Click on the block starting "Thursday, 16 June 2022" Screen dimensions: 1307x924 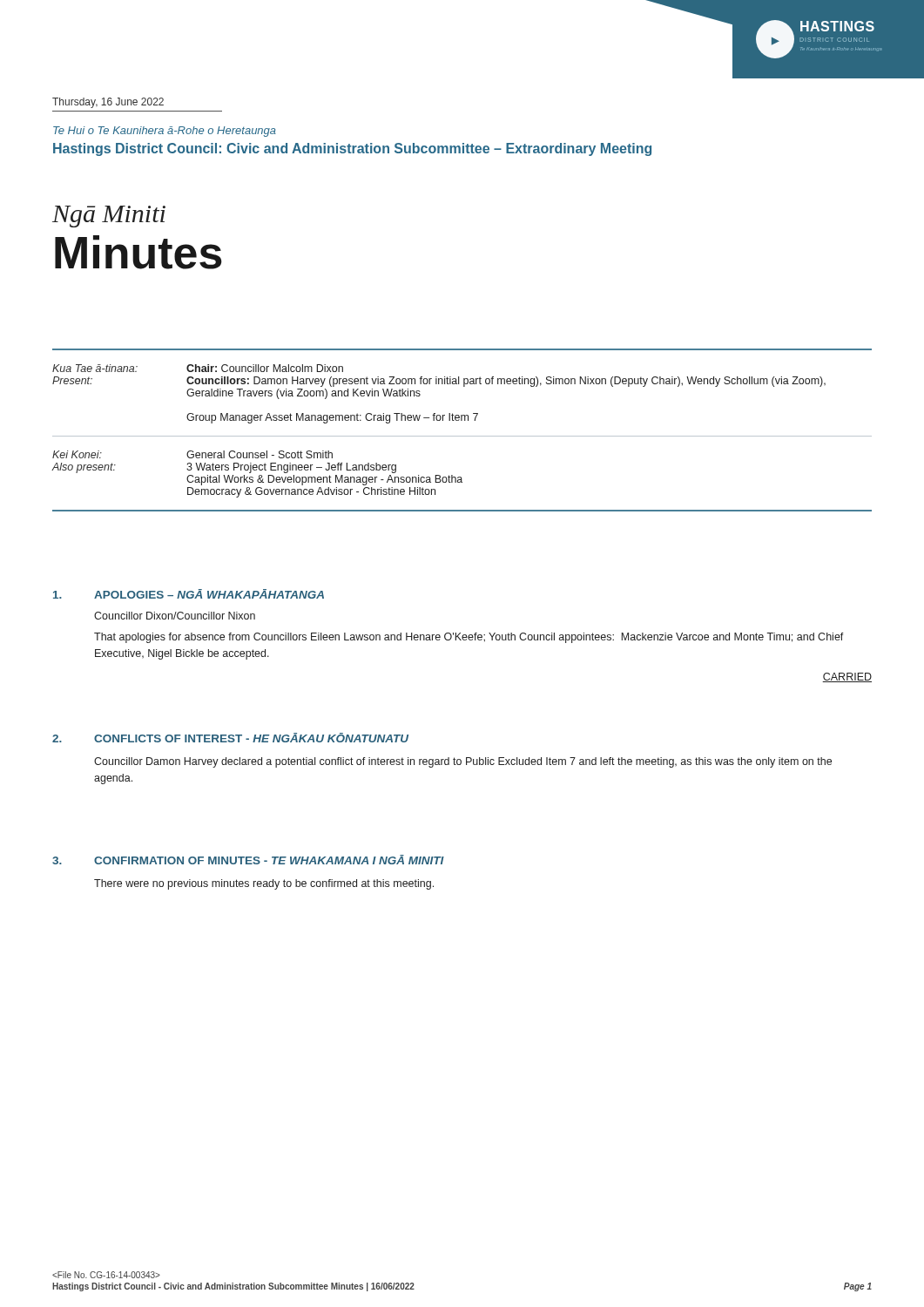108,102
